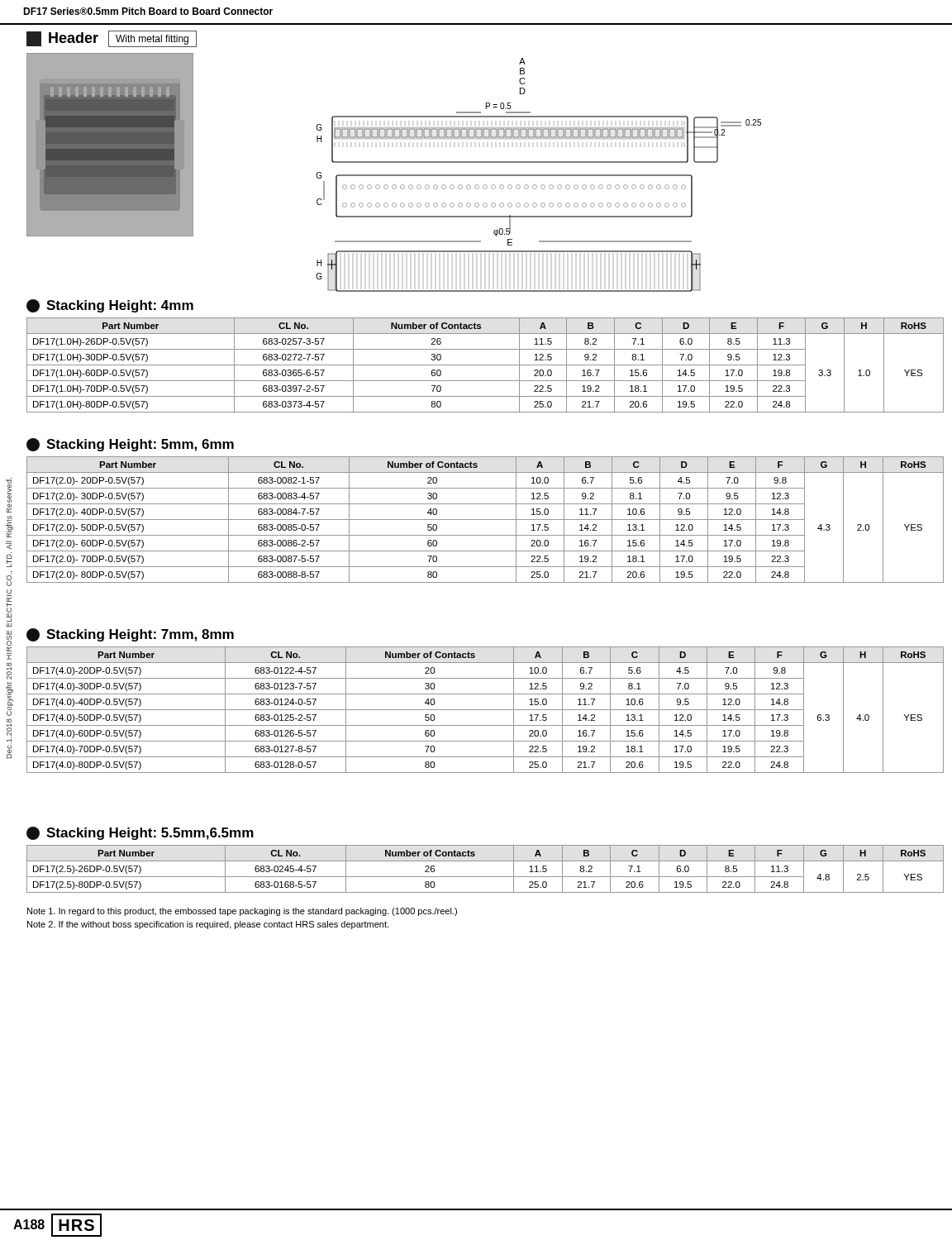Find the region starting "Stacking Height: 5mm, 6mm"
Viewport: 952px width, 1240px height.
pyautogui.click(x=130, y=445)
